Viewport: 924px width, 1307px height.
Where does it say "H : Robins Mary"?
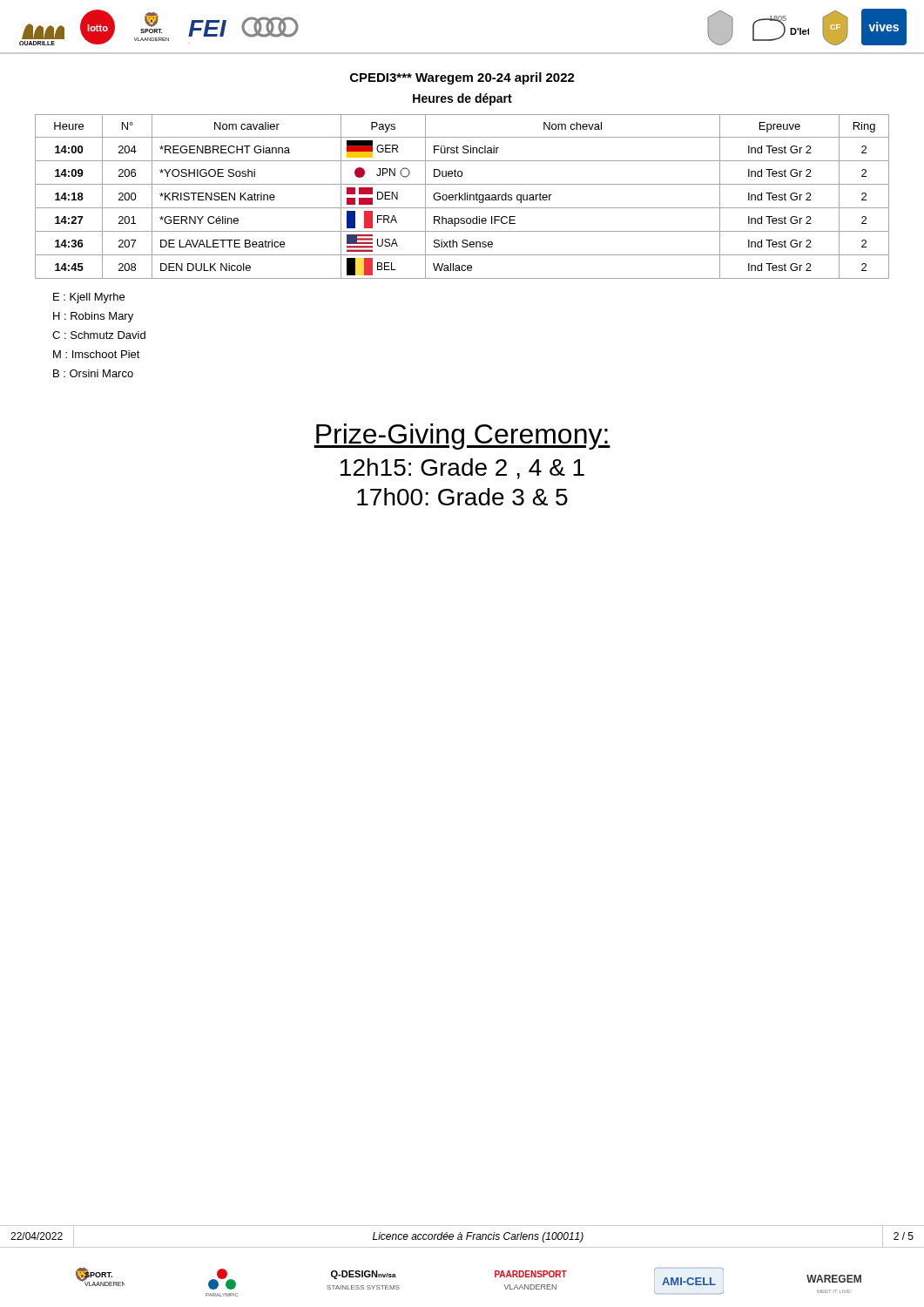pos(93,316)
